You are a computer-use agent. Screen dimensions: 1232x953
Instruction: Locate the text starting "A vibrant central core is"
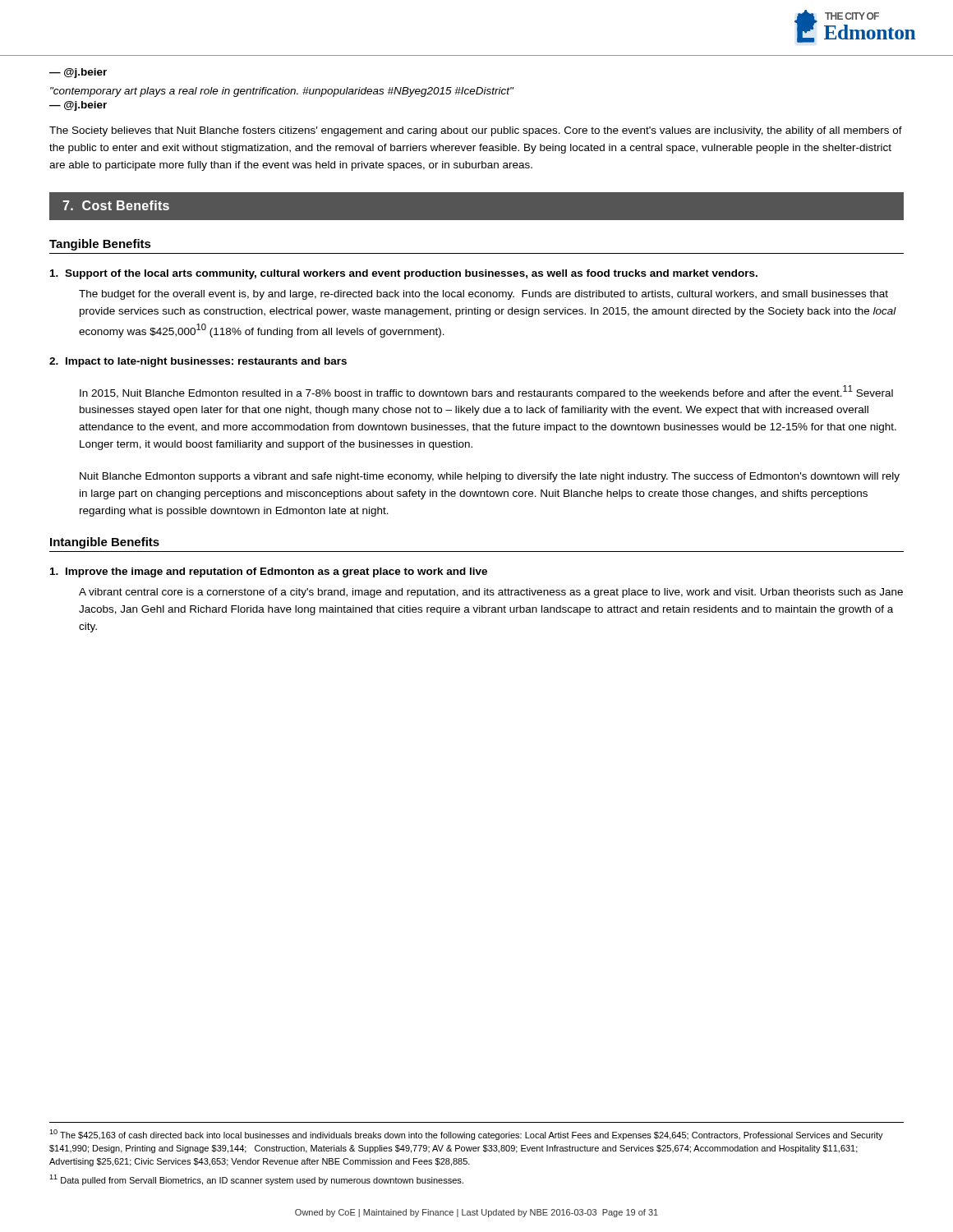pos(491,609)
